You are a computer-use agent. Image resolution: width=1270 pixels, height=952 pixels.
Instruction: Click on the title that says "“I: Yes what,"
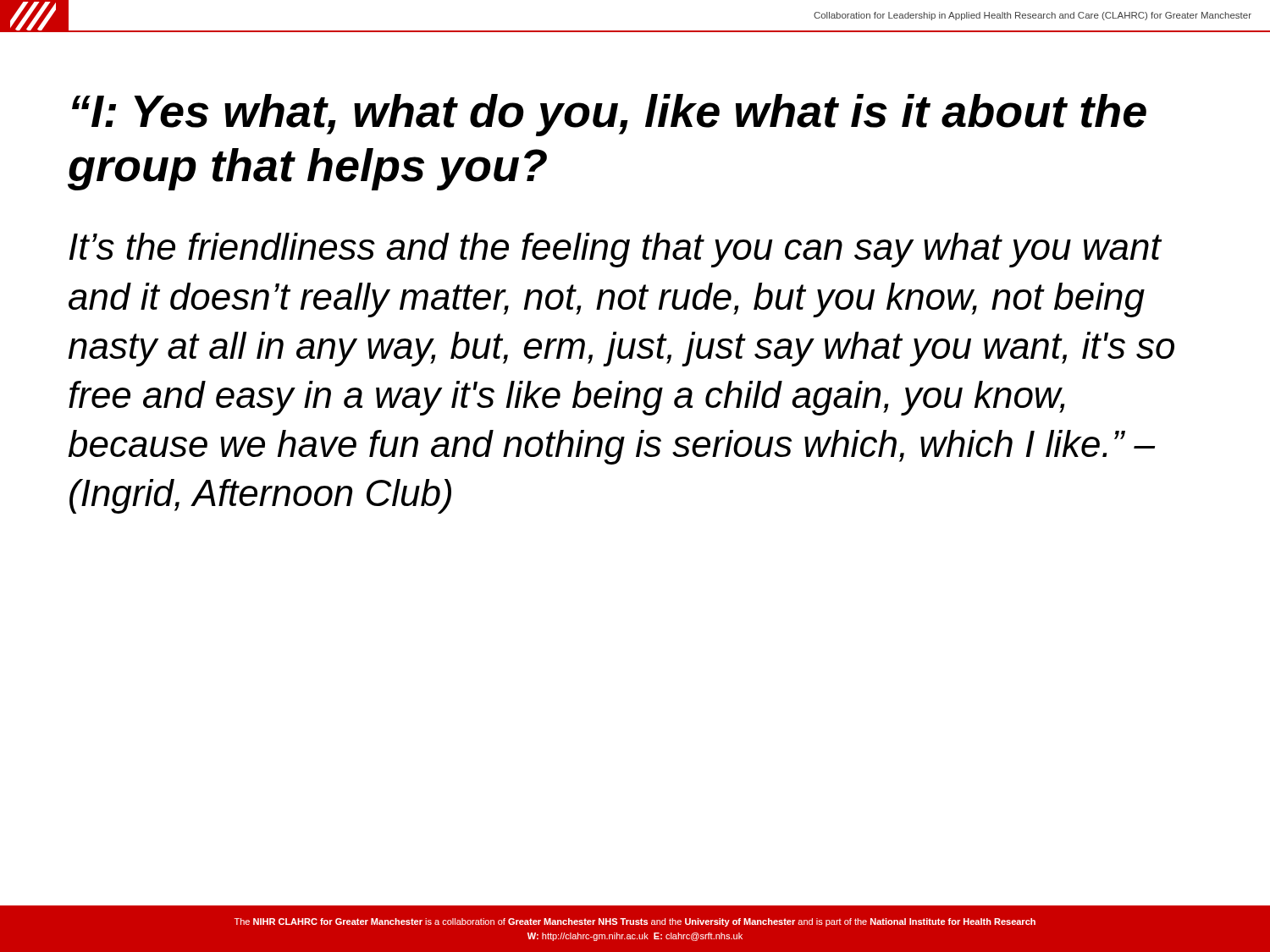point(608,138)
